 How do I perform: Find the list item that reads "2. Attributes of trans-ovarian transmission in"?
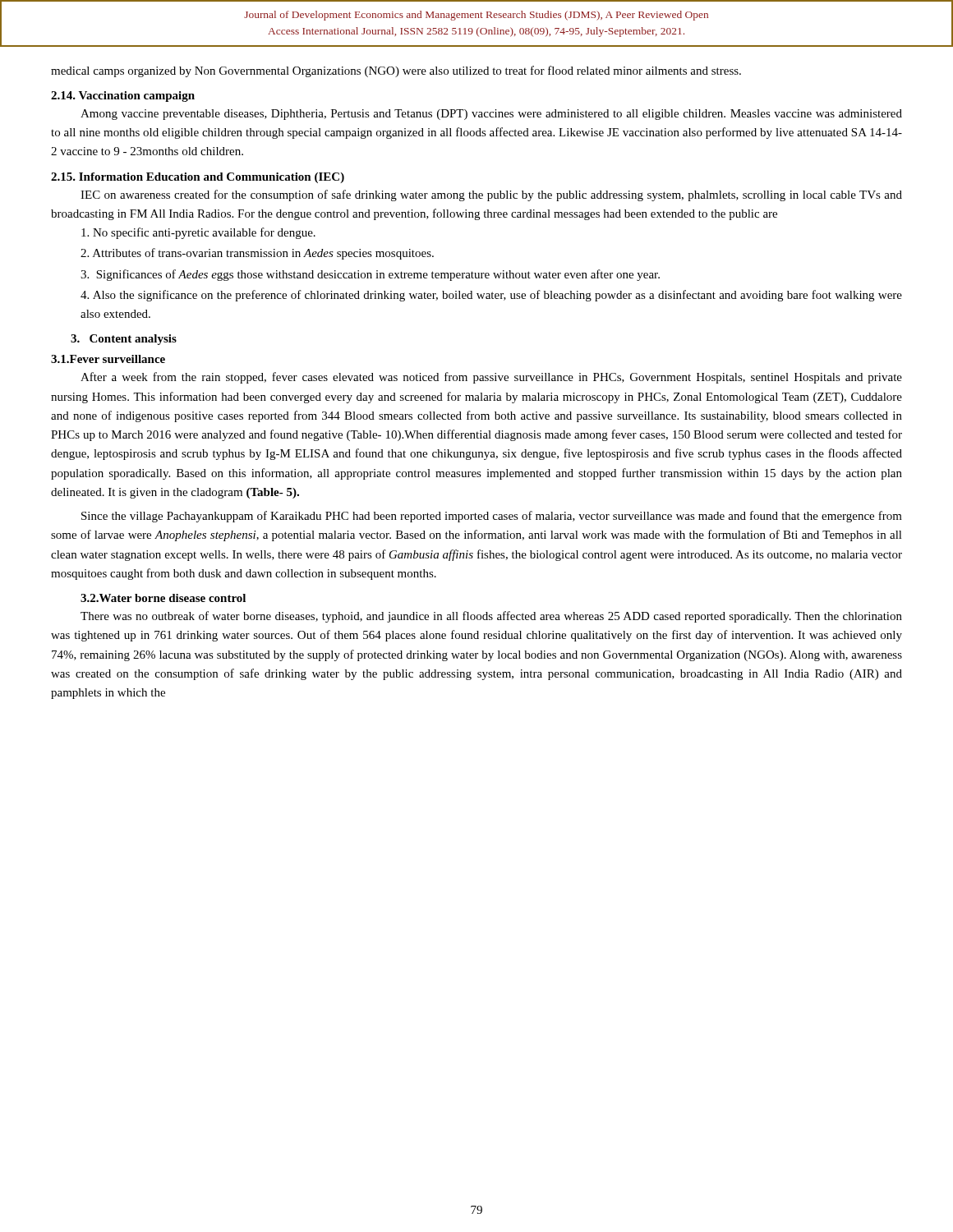pyautogui.click(x=257, y=253)
